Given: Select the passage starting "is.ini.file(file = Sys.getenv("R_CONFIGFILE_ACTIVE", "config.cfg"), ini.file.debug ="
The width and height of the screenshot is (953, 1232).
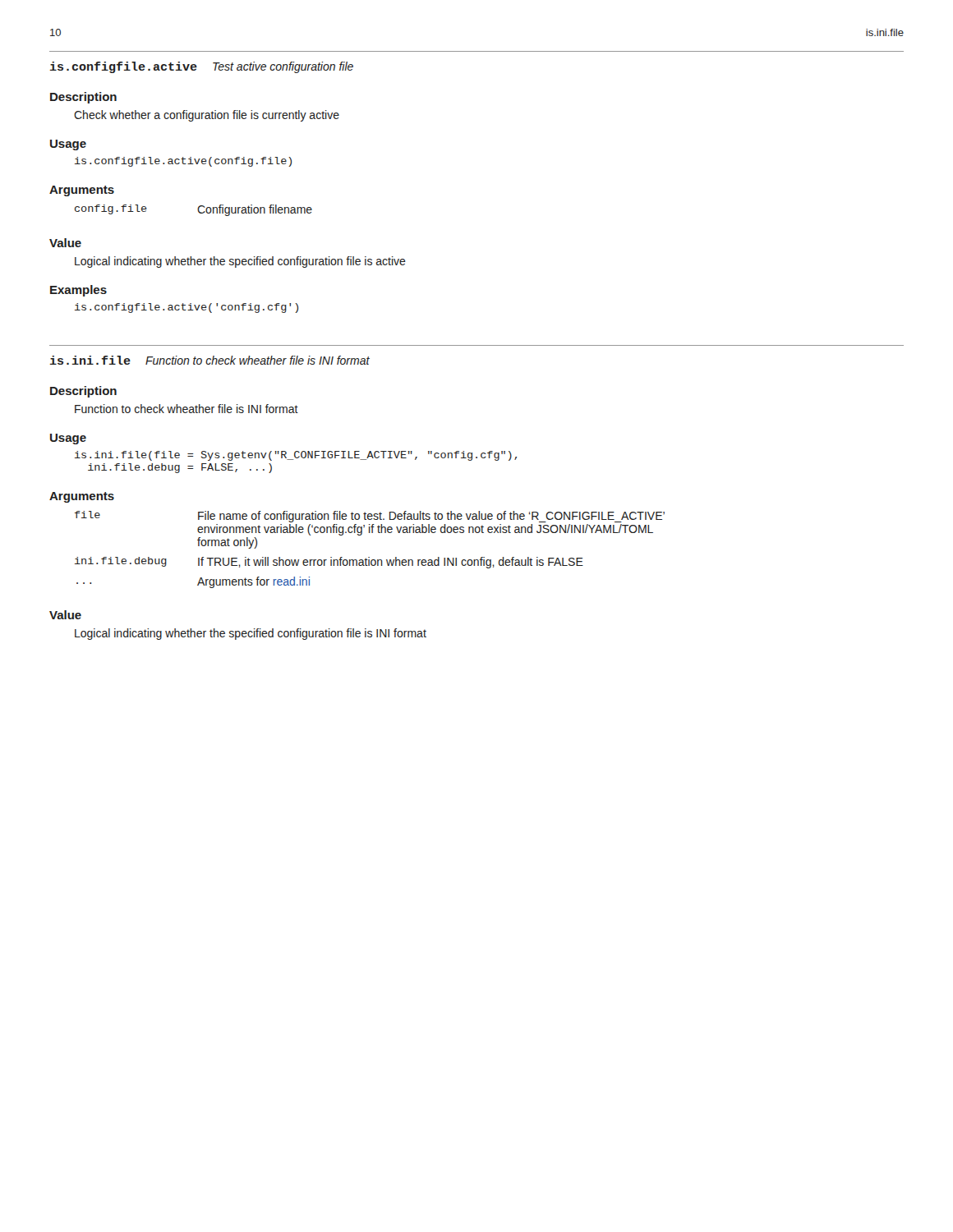Looking at the screenshot, I should pos(297,462).
